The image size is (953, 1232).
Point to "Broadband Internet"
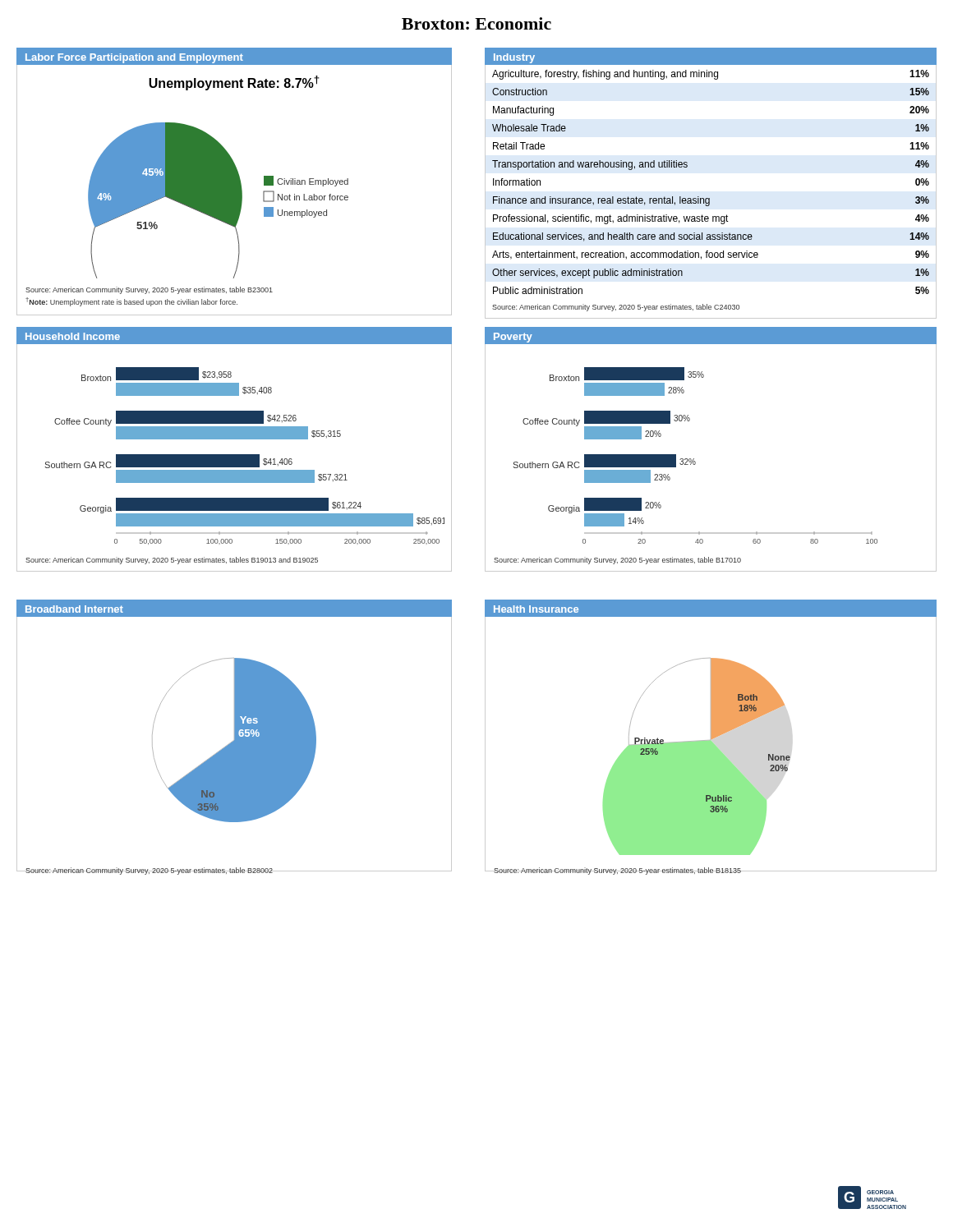[74, 609]
